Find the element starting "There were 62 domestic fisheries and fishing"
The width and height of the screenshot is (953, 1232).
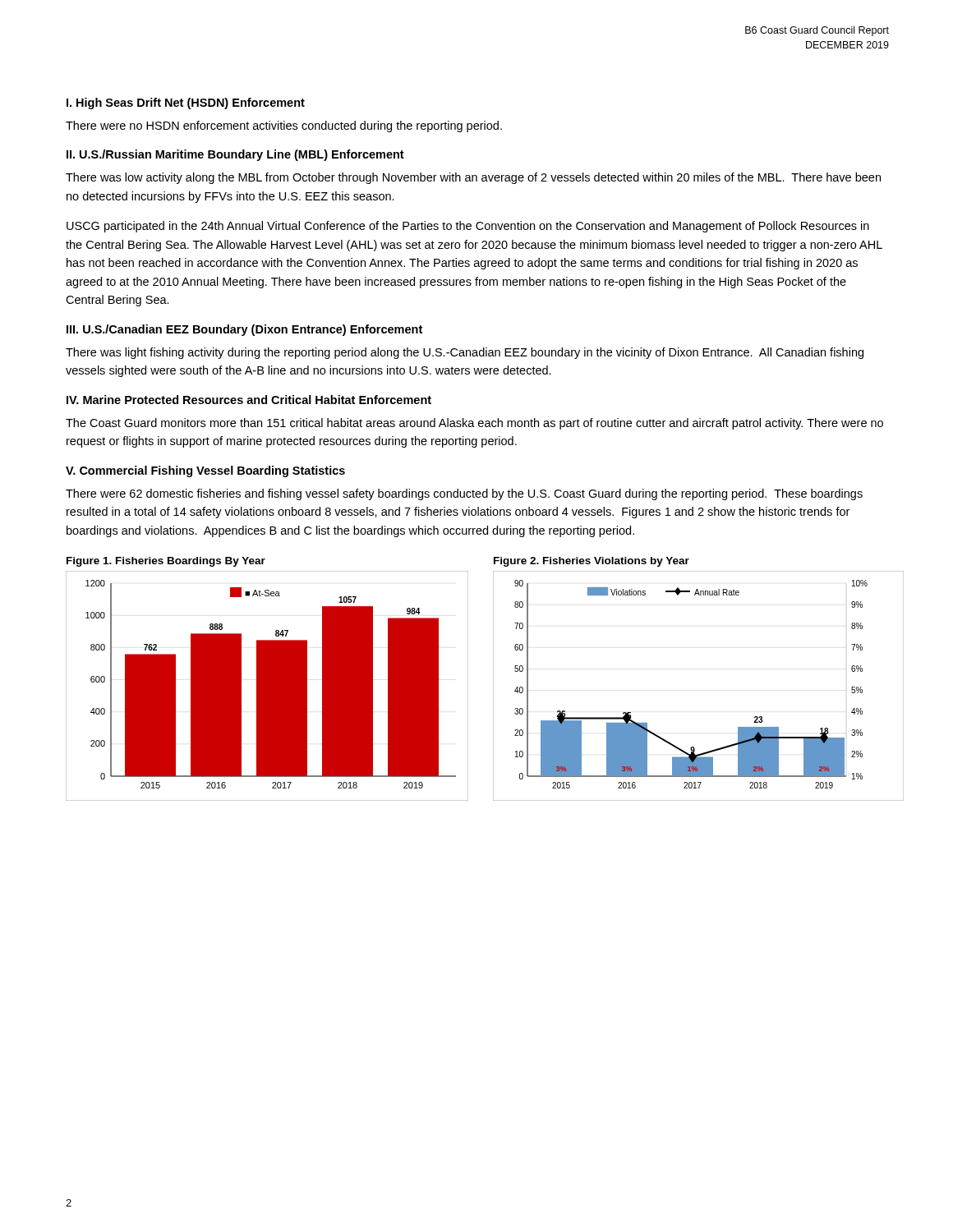pyautogui.click(x=464, y=512)
